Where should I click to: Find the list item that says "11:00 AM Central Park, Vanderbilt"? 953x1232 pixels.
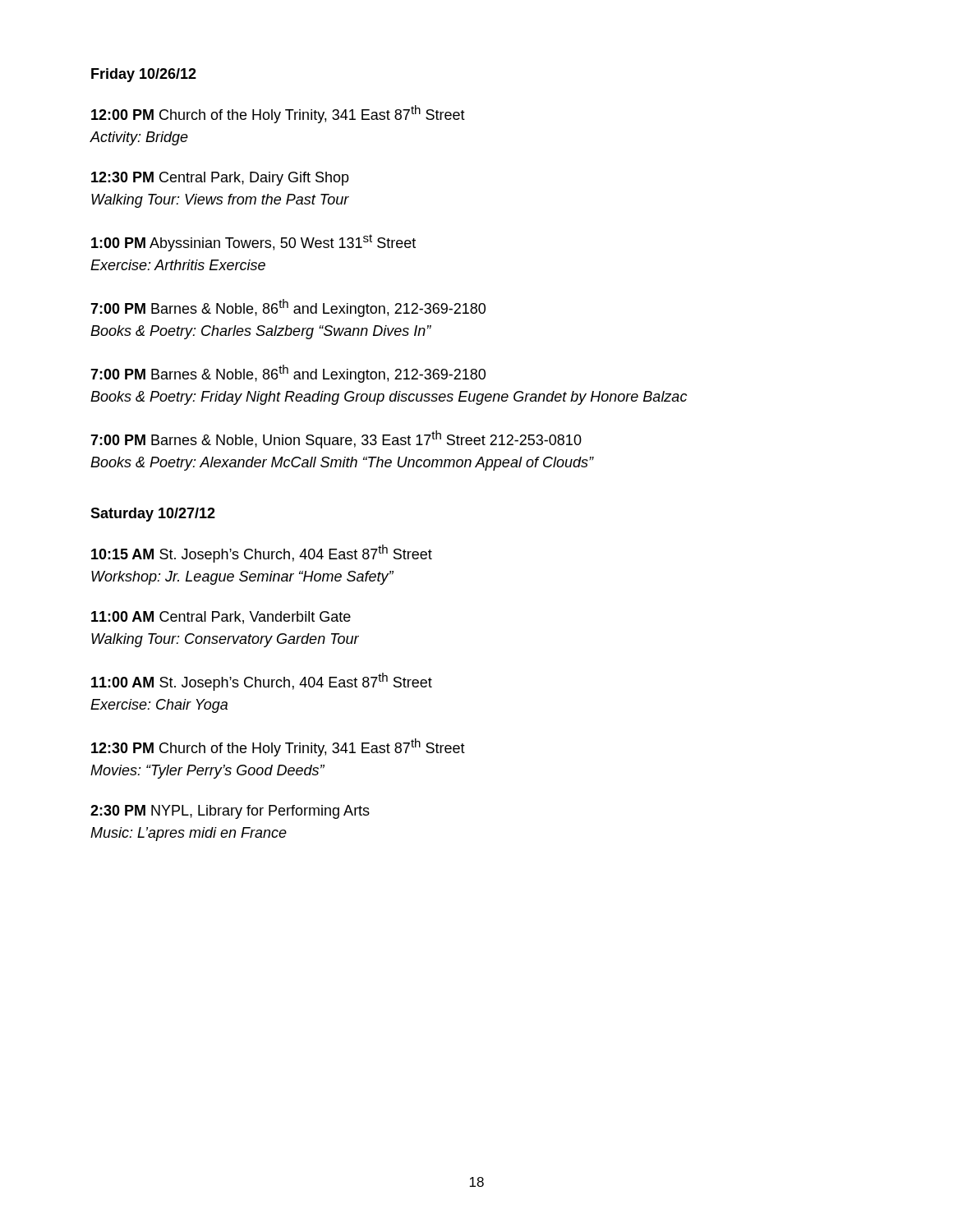point(221,618)
